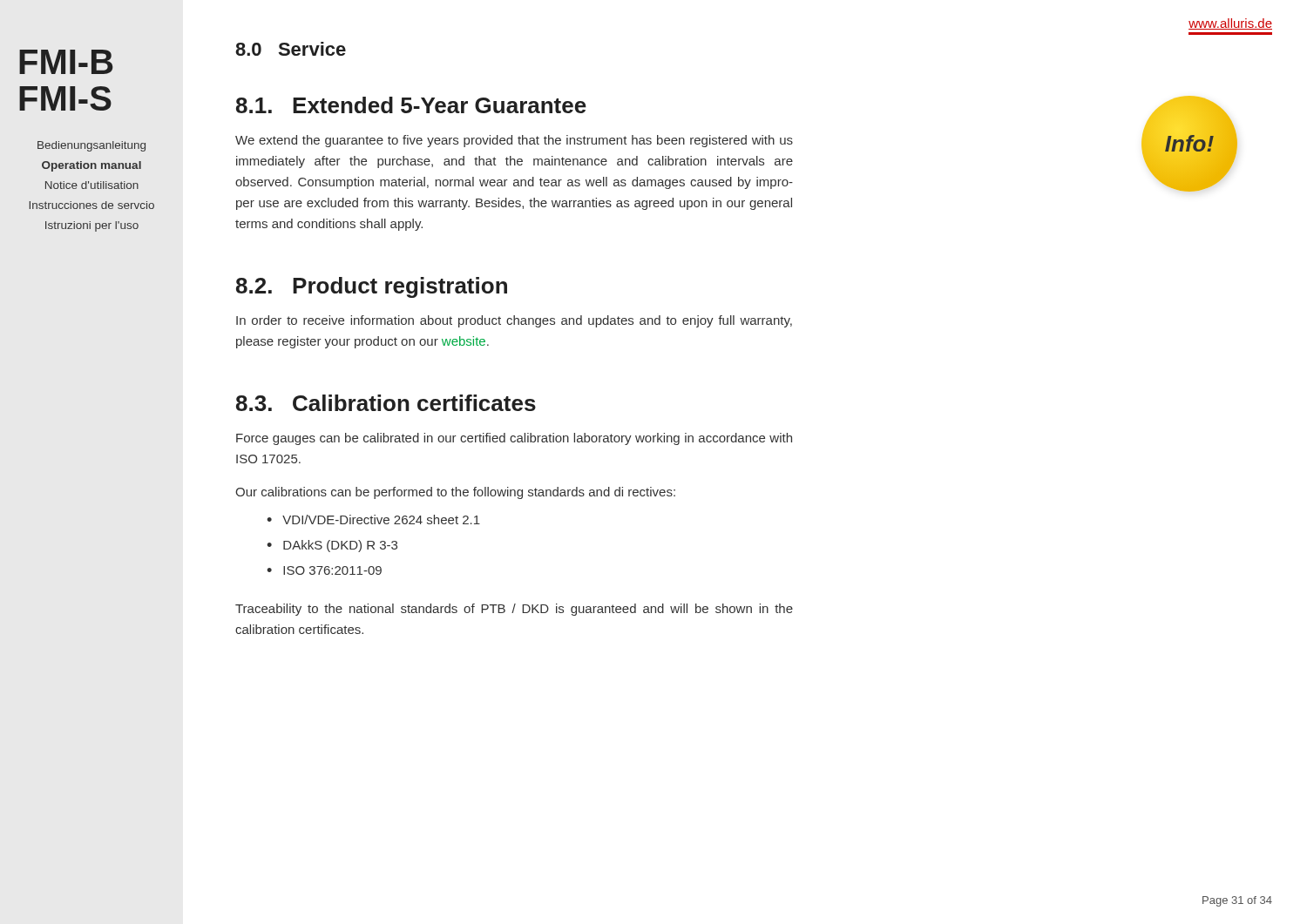Find the region starting "Traceability to the national standards of"
Screen dimensions: 924x1307
click(514, 618)
